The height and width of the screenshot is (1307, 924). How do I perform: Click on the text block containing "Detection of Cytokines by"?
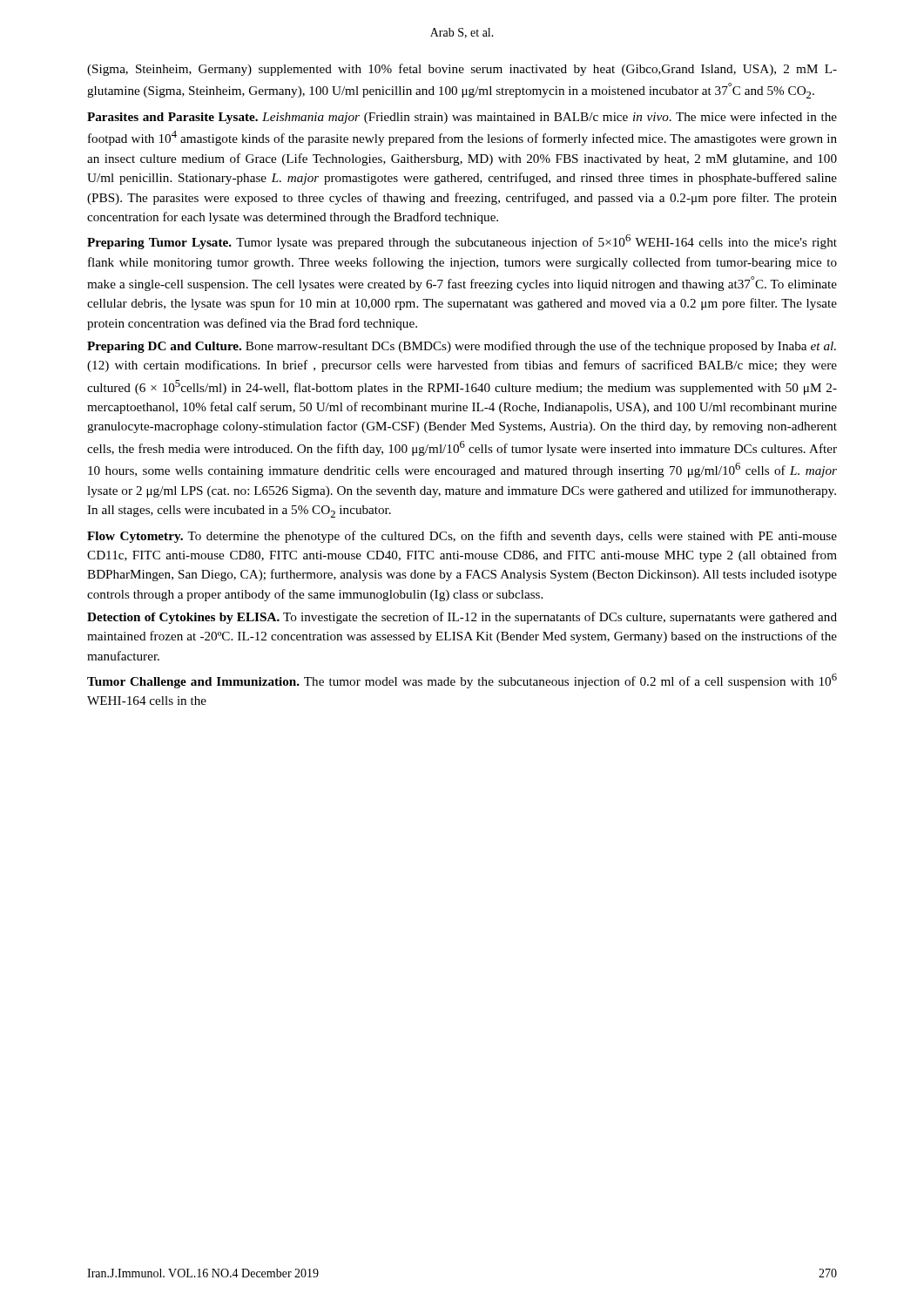coord(462,637)
